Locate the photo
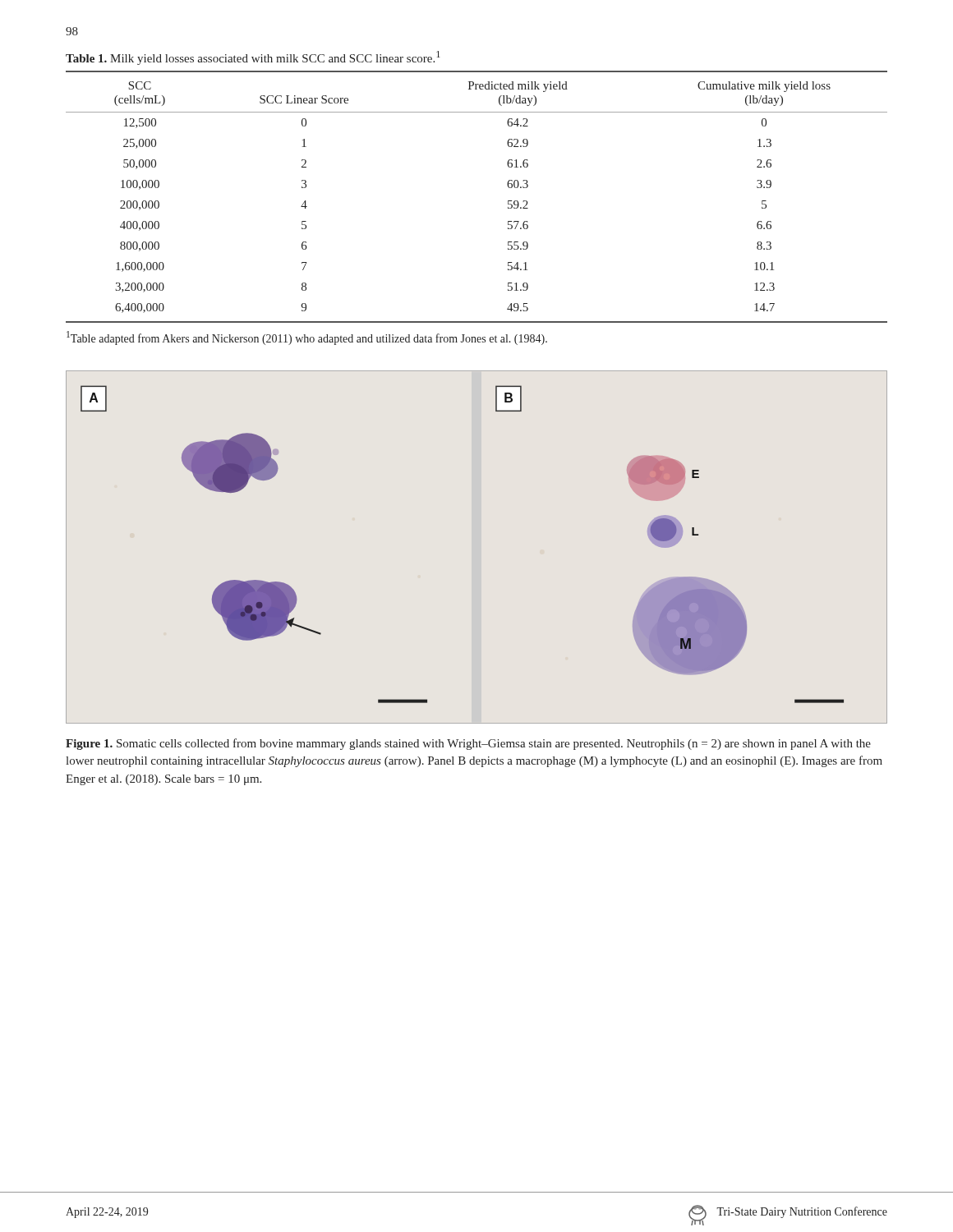This screenshot has width=953, height=1232. 476,547
